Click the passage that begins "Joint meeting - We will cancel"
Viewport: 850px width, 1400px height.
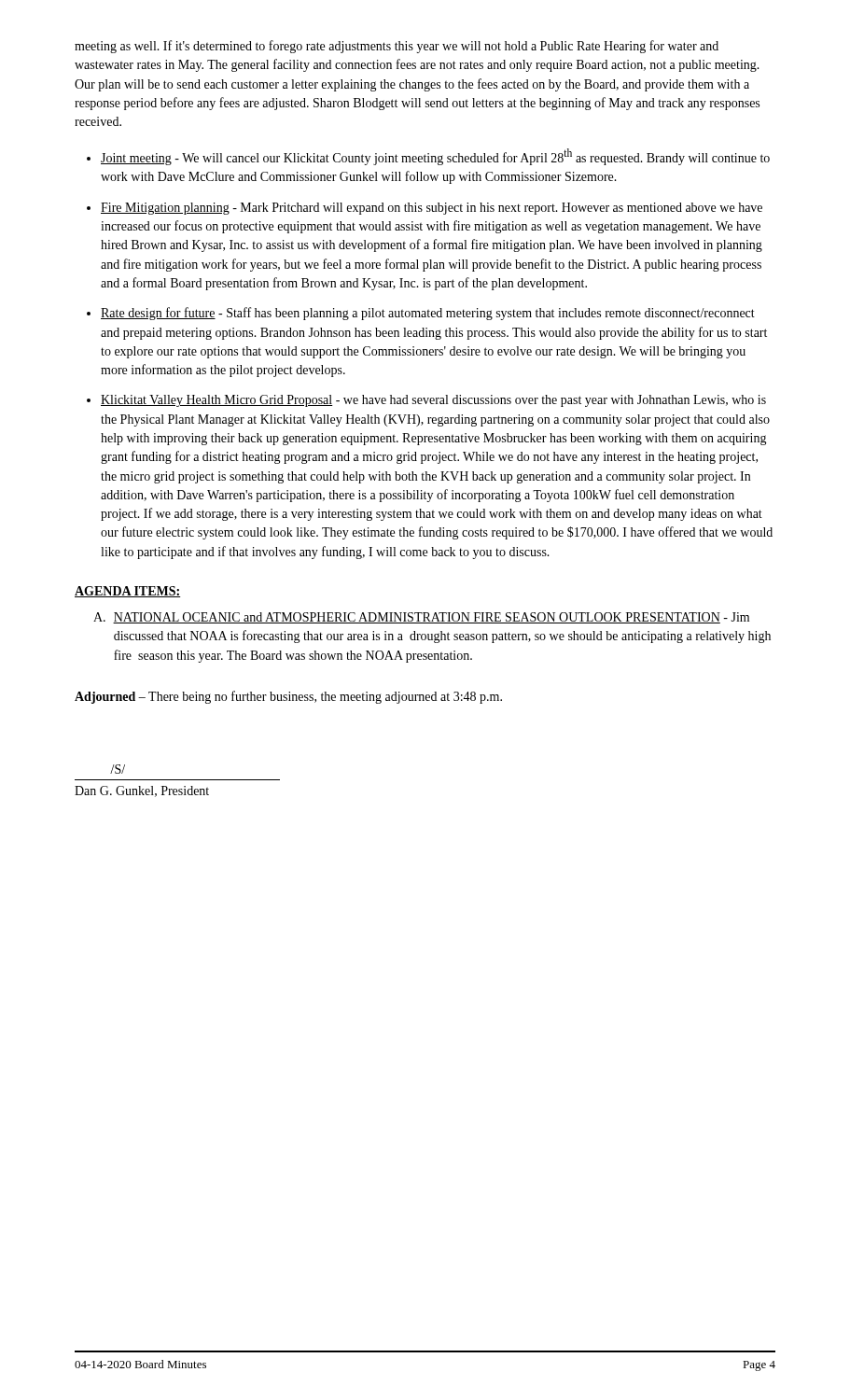point(435,166)
